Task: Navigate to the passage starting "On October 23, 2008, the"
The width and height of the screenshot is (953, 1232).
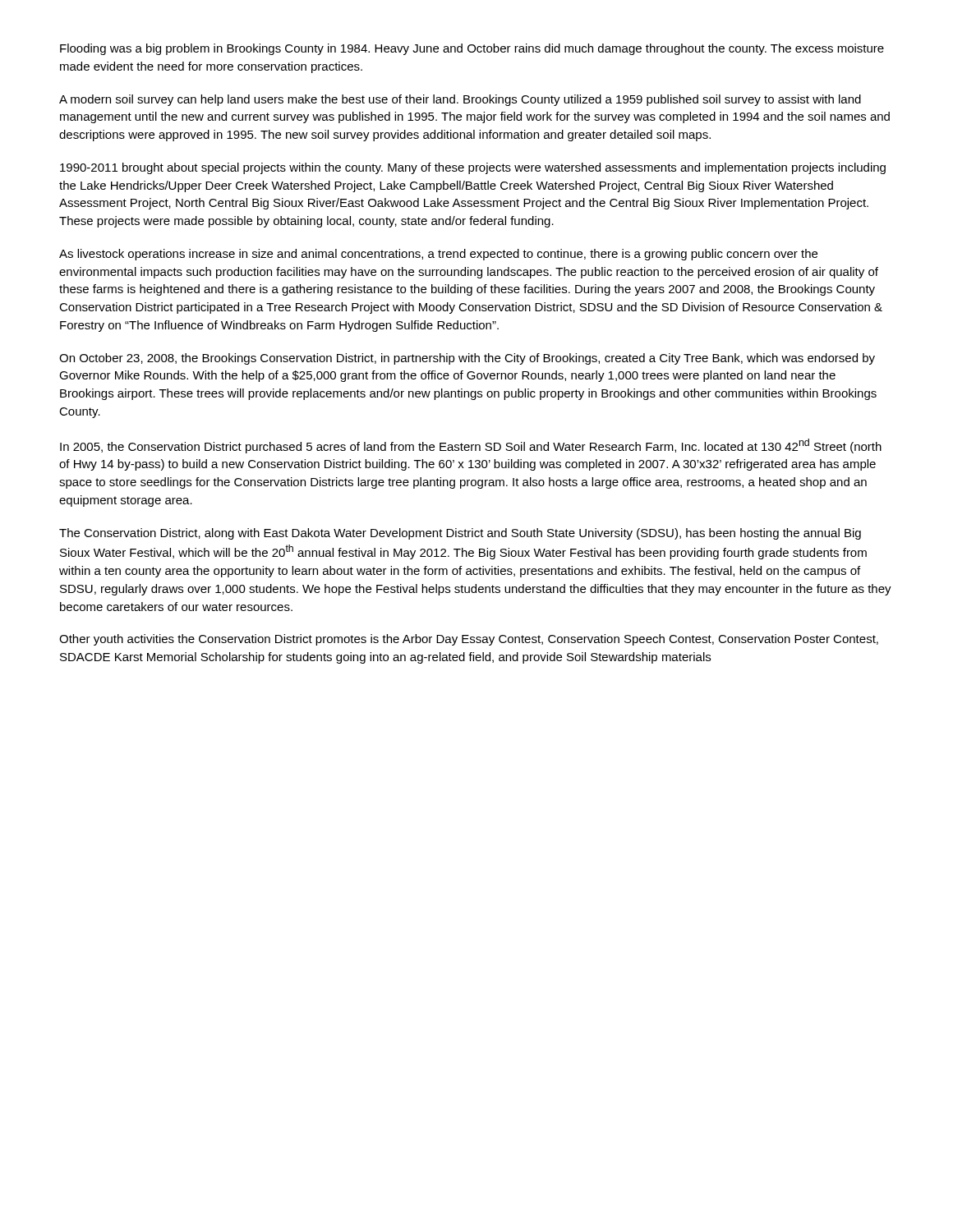Action: (x=468, y=384)
